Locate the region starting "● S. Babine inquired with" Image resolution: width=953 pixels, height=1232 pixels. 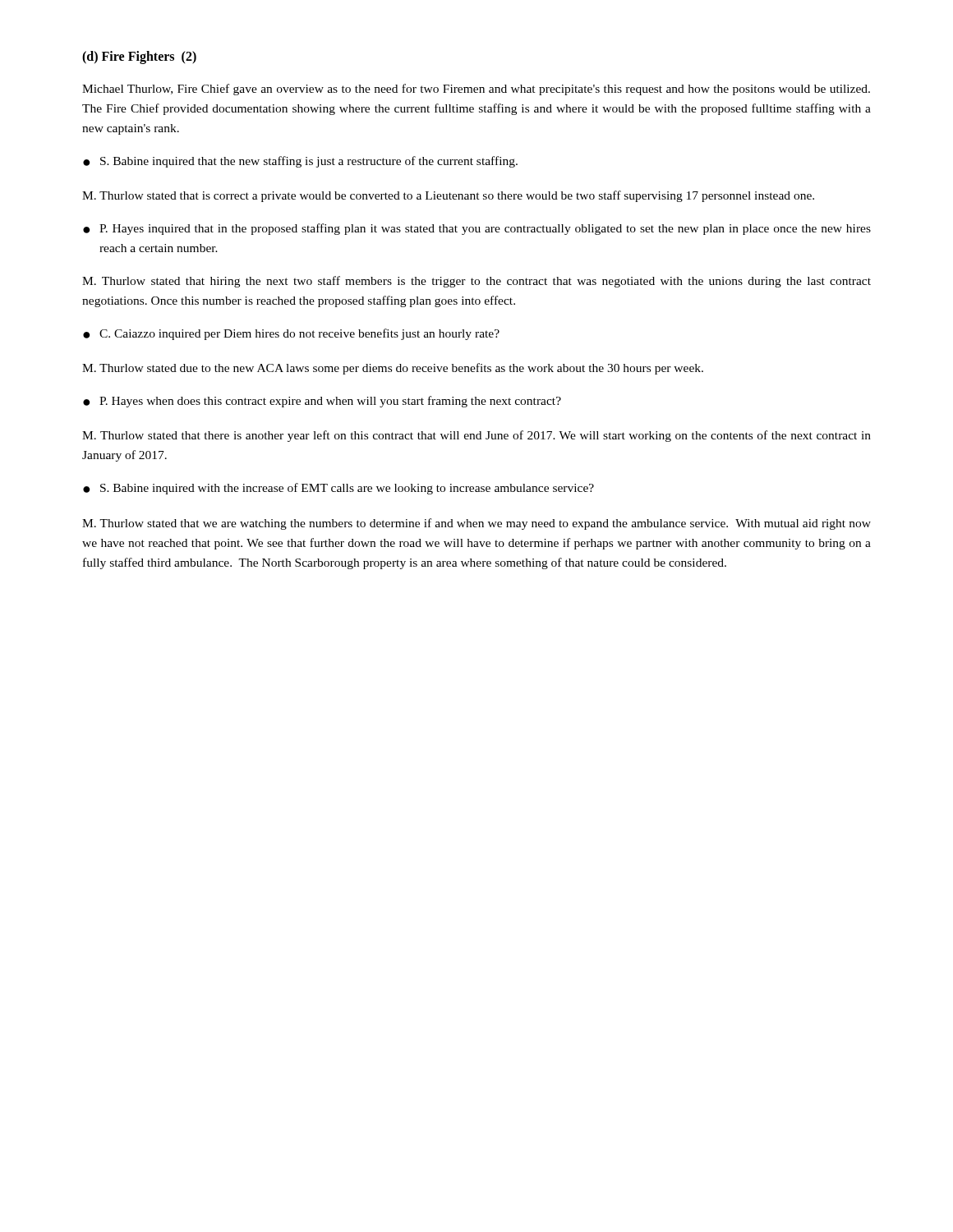(476, 489)
